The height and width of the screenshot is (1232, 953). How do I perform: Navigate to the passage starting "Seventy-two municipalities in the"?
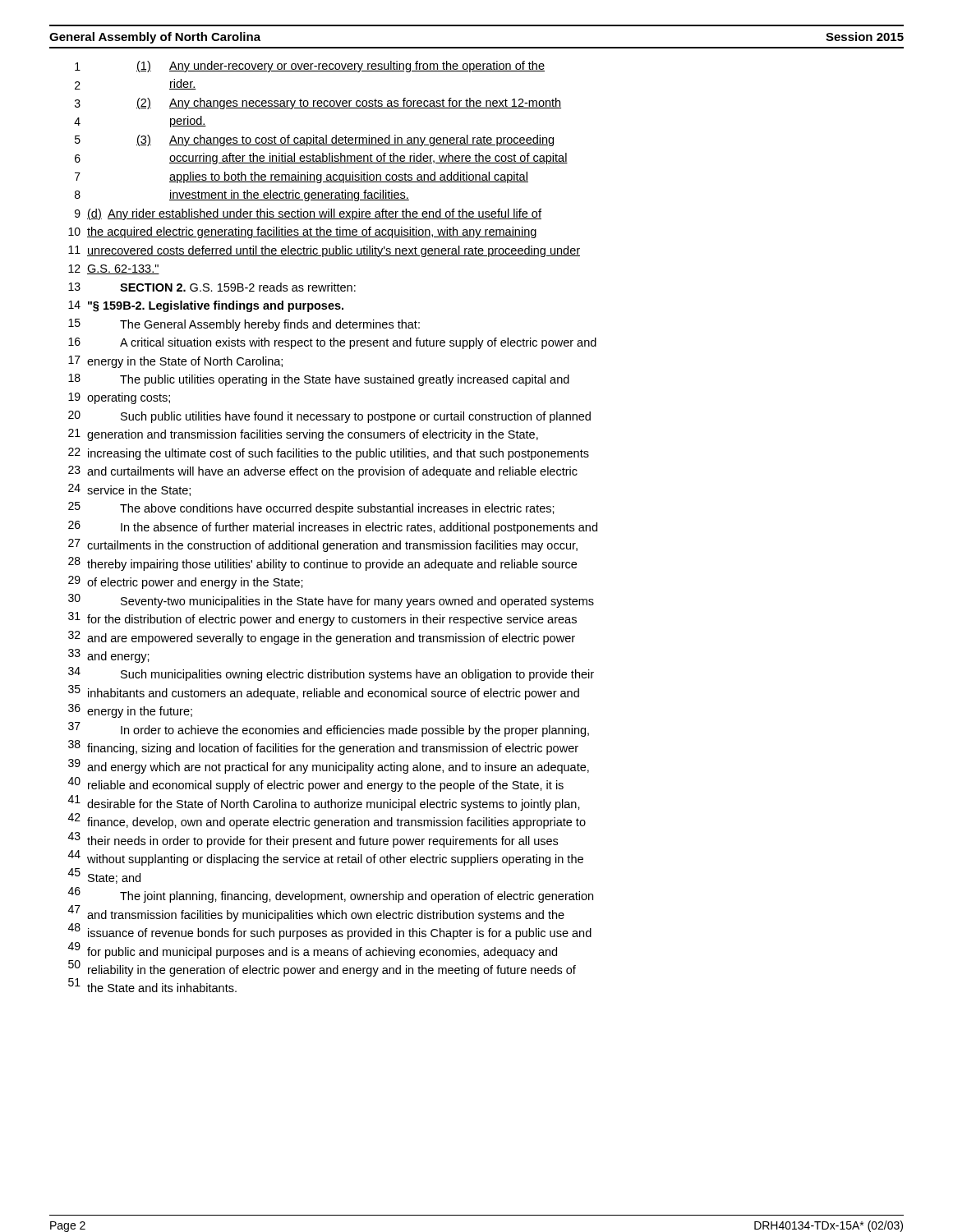point(341,629)
